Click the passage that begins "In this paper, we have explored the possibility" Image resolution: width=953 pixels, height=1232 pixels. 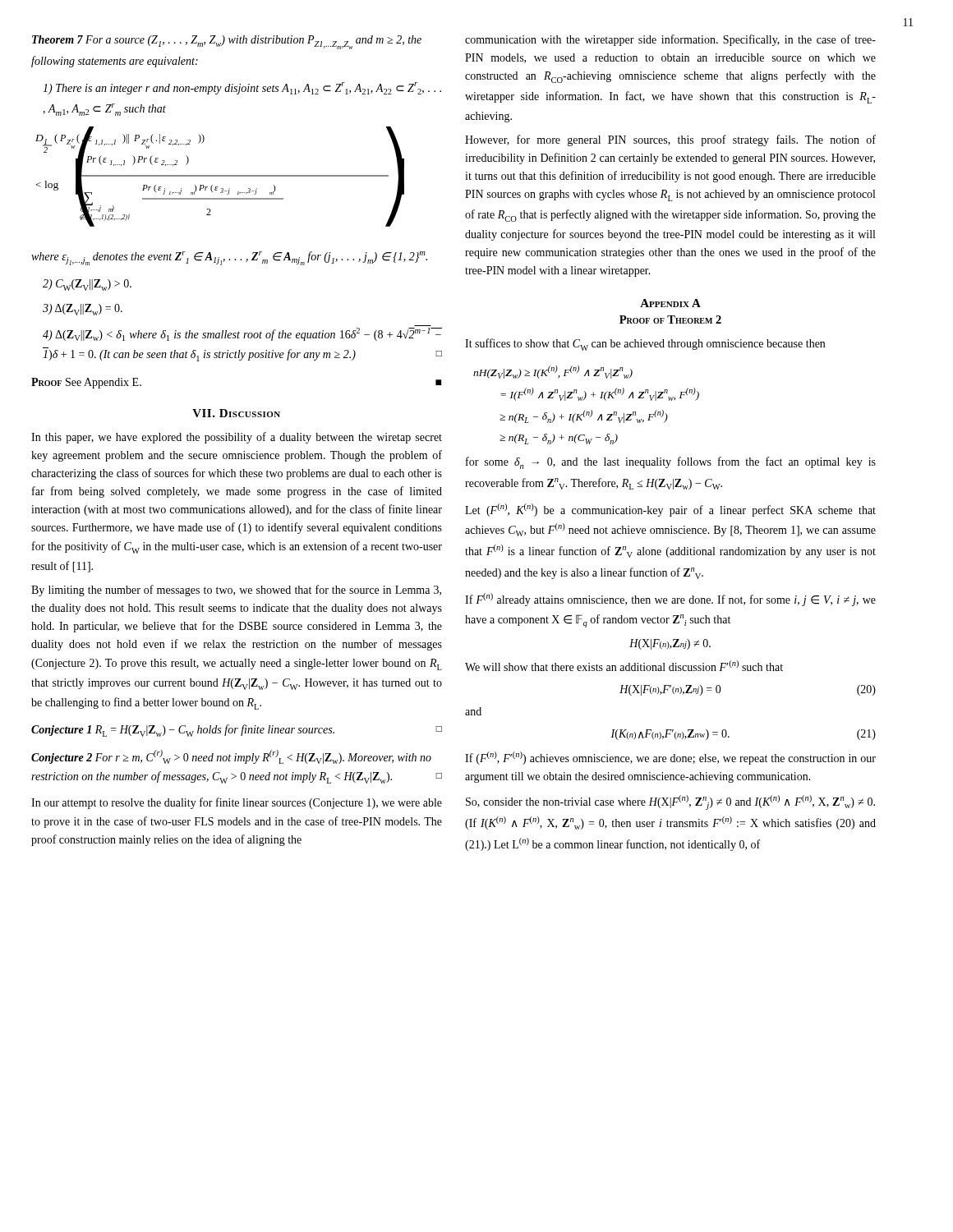click(237, 502)
